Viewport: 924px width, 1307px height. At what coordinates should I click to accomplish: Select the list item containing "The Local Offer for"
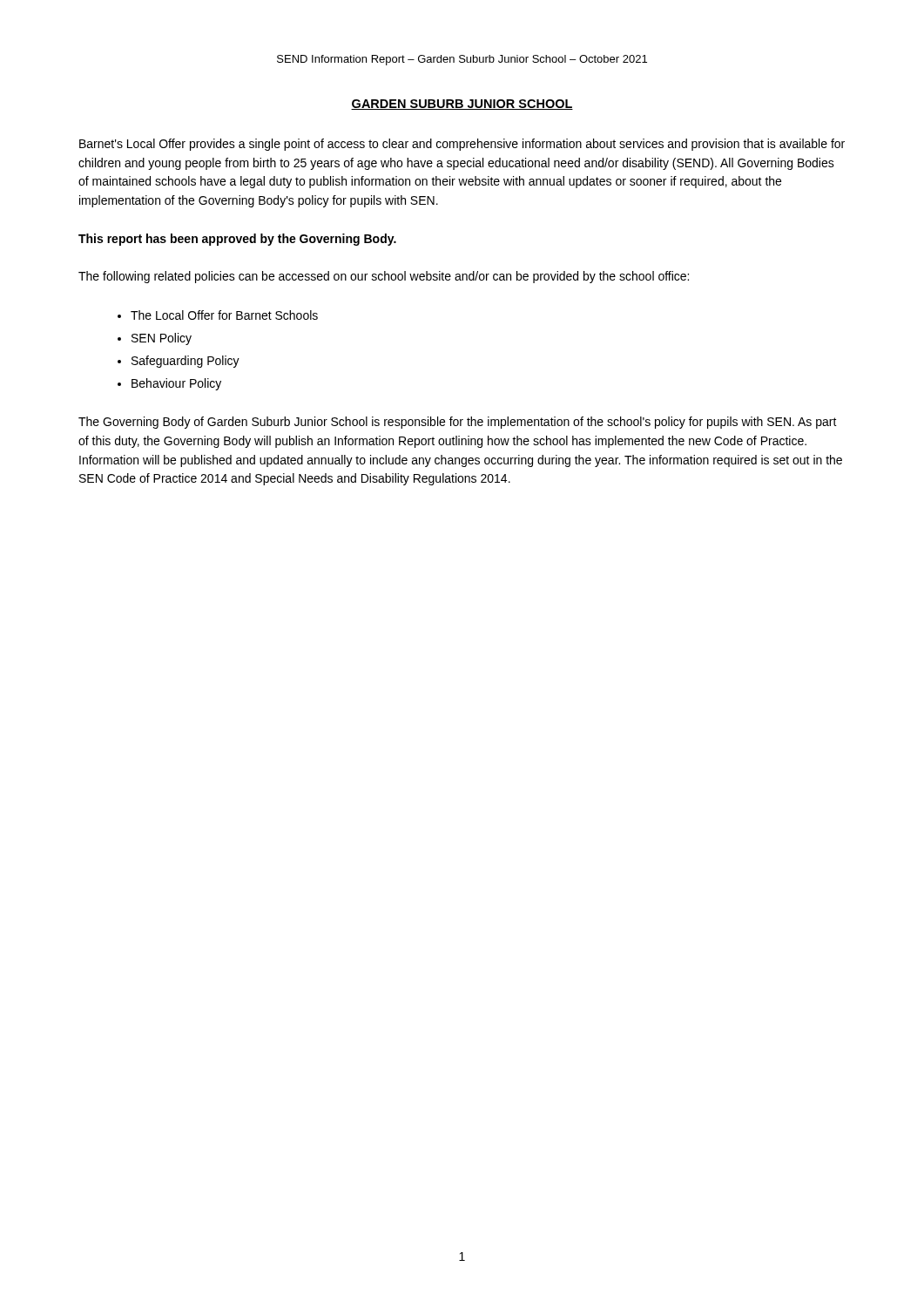224,316
